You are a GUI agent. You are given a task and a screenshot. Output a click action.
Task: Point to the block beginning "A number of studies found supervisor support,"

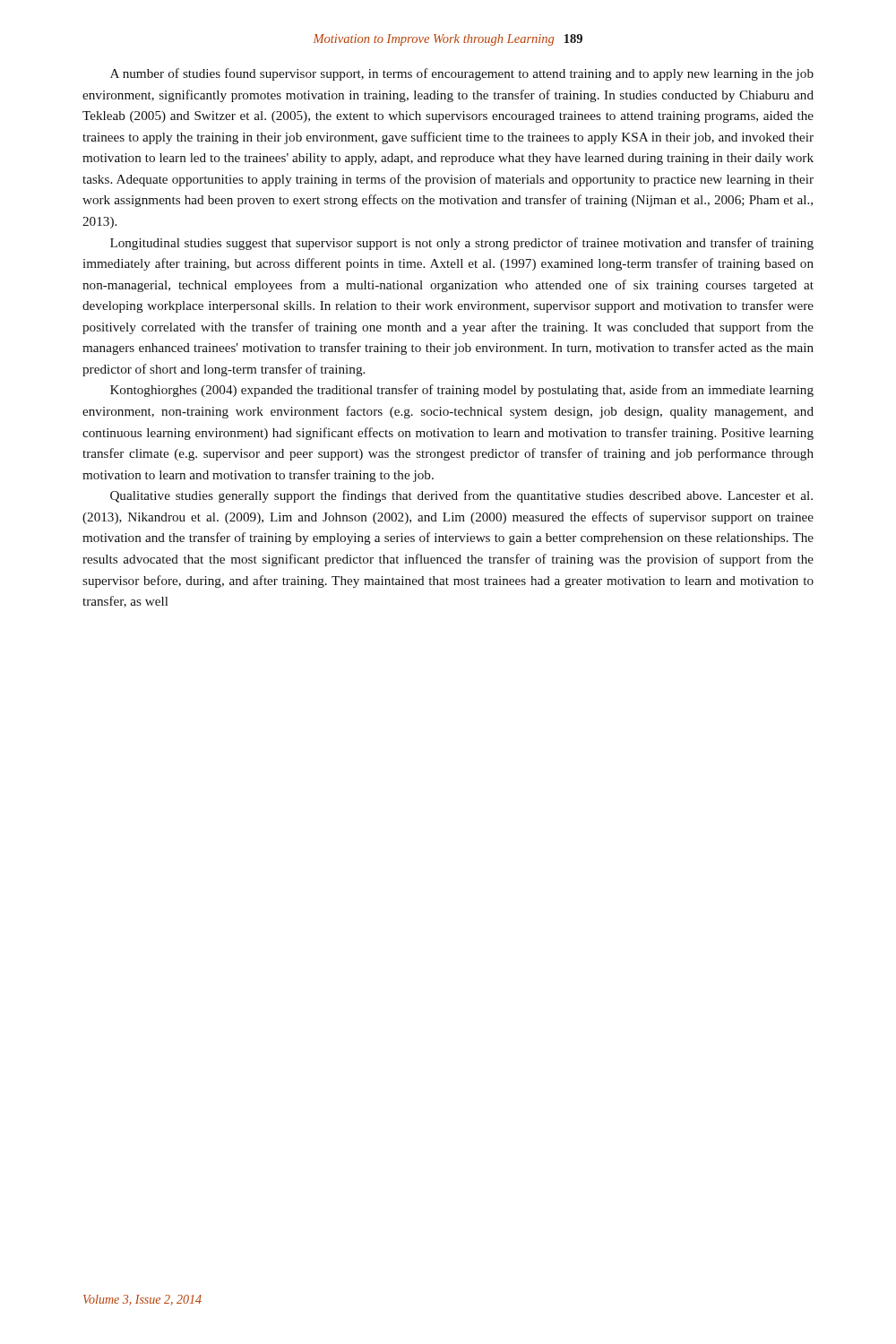448,147
